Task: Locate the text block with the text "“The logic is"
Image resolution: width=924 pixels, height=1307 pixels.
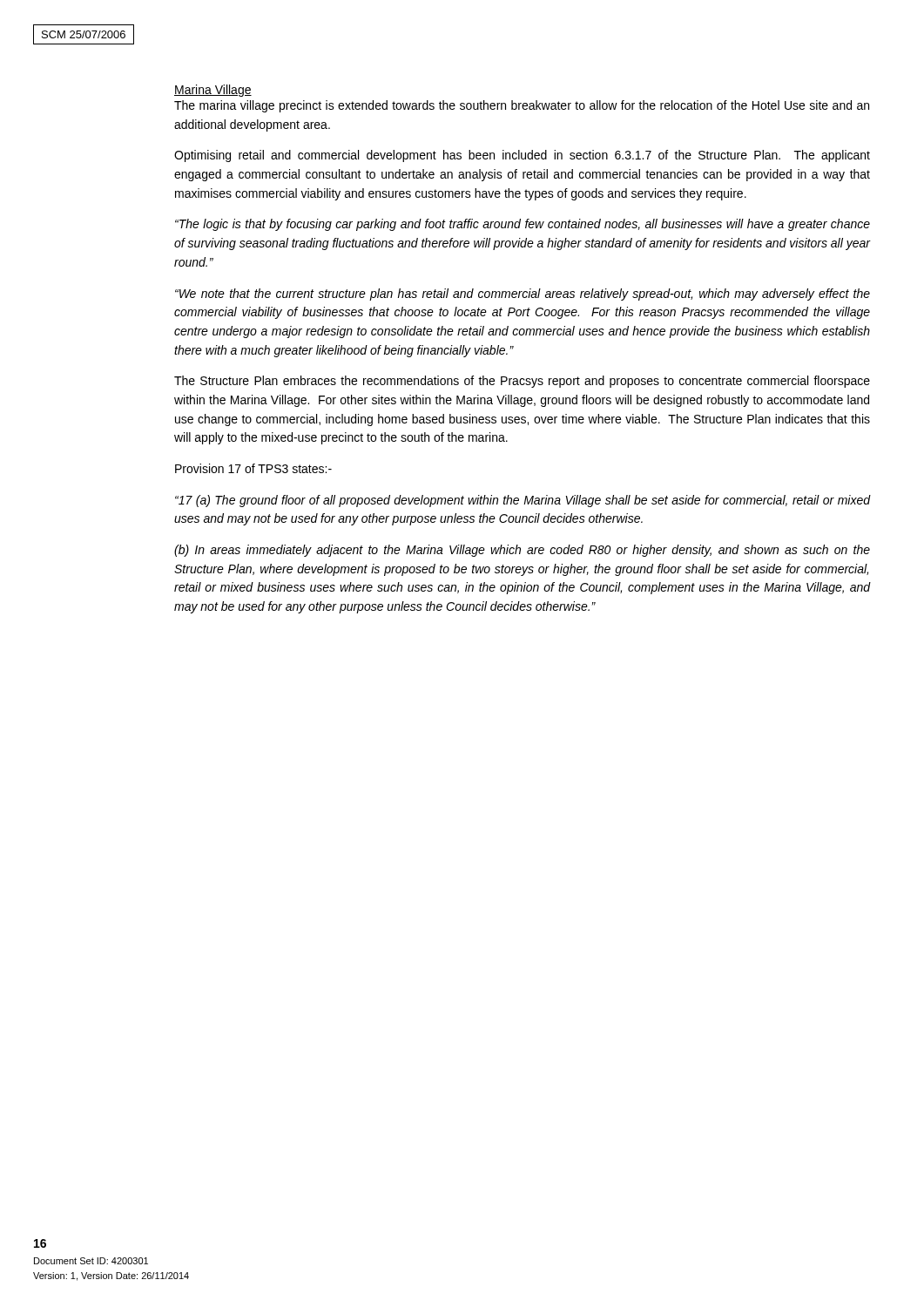Action: coord(522,243)
